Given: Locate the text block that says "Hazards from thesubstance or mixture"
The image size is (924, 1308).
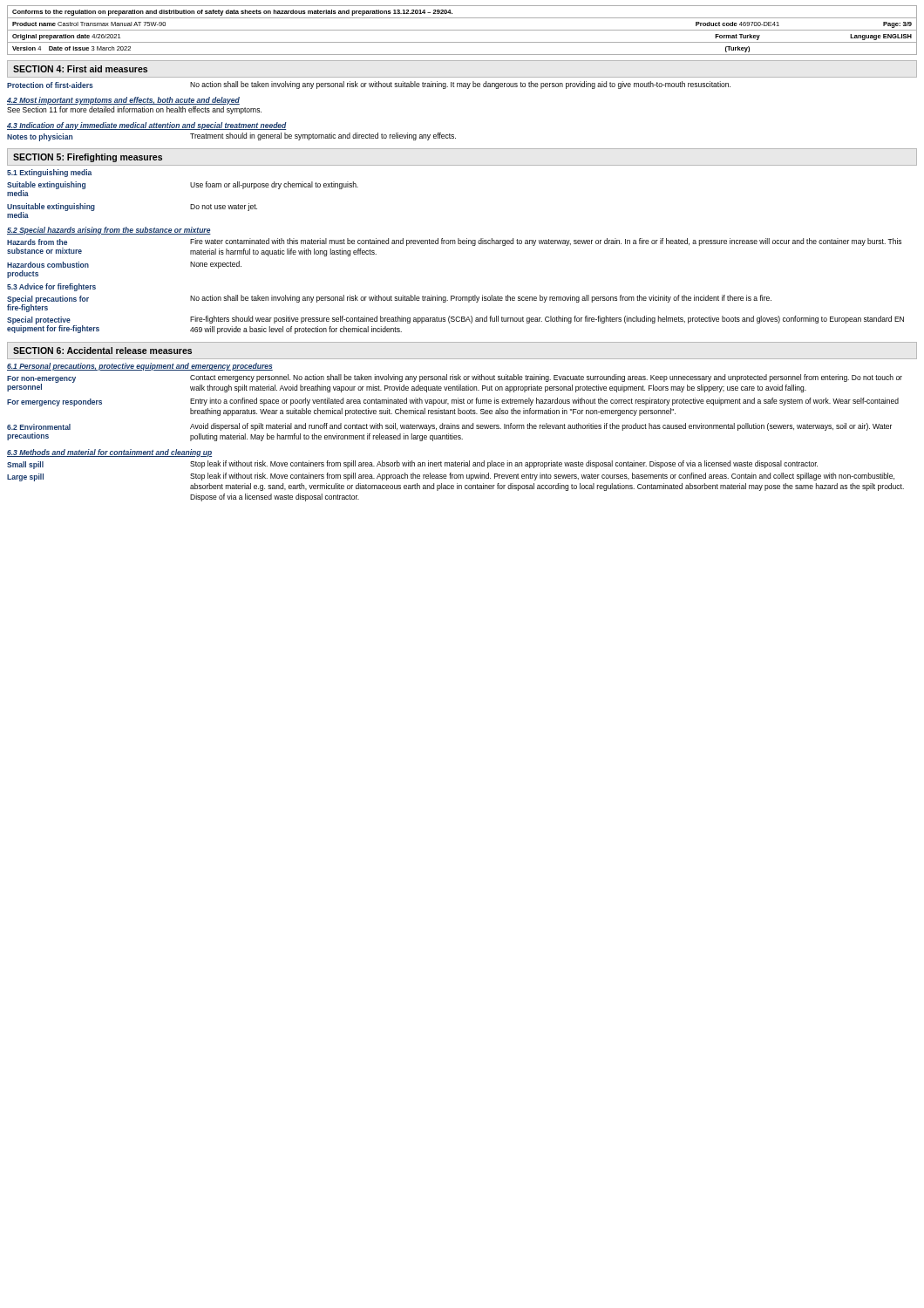Looking at the screenshot, I should pos(462,247).
